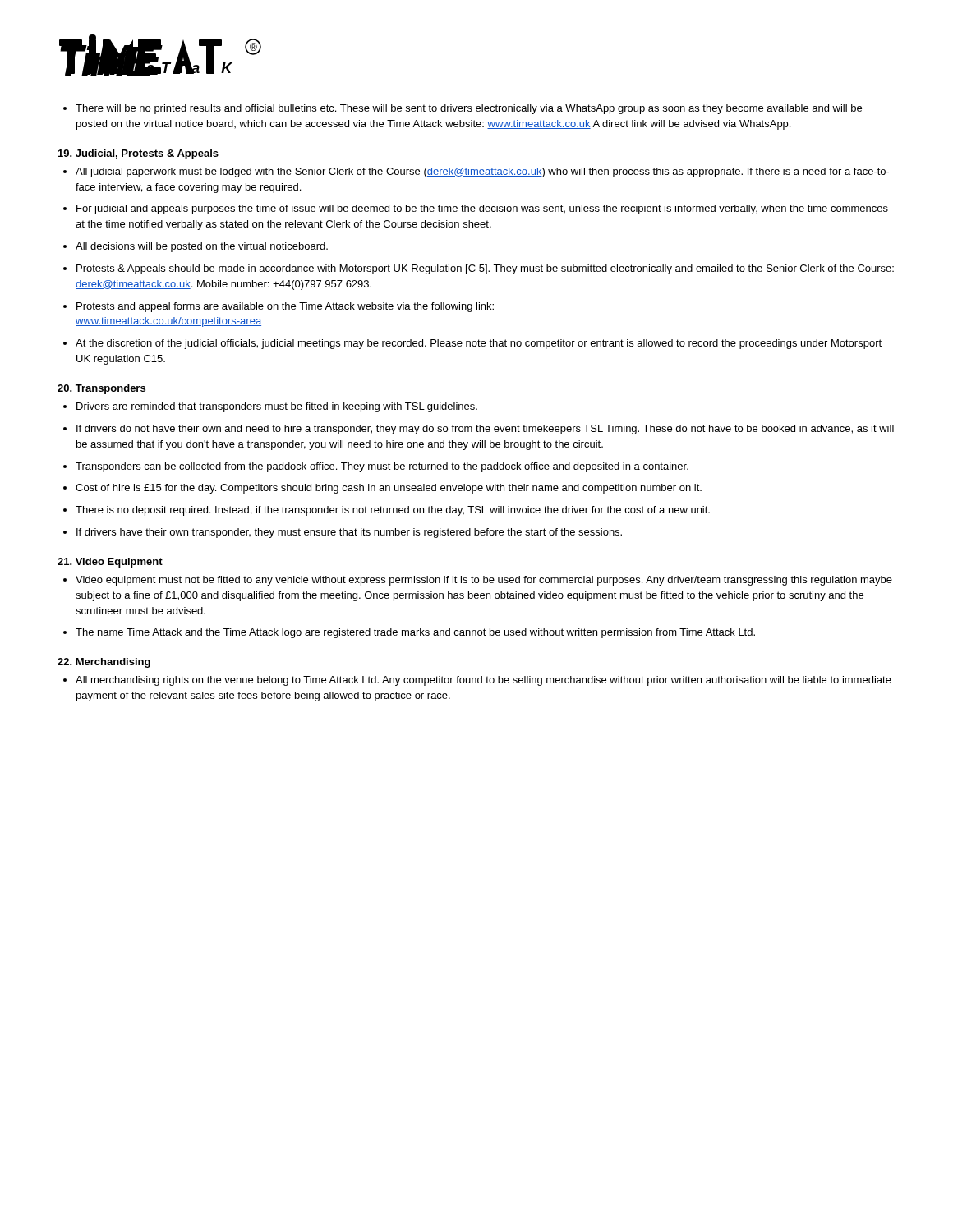
Task: Click on the text starting "The name Time Attack and the Time"
Action: pos(476,633)
